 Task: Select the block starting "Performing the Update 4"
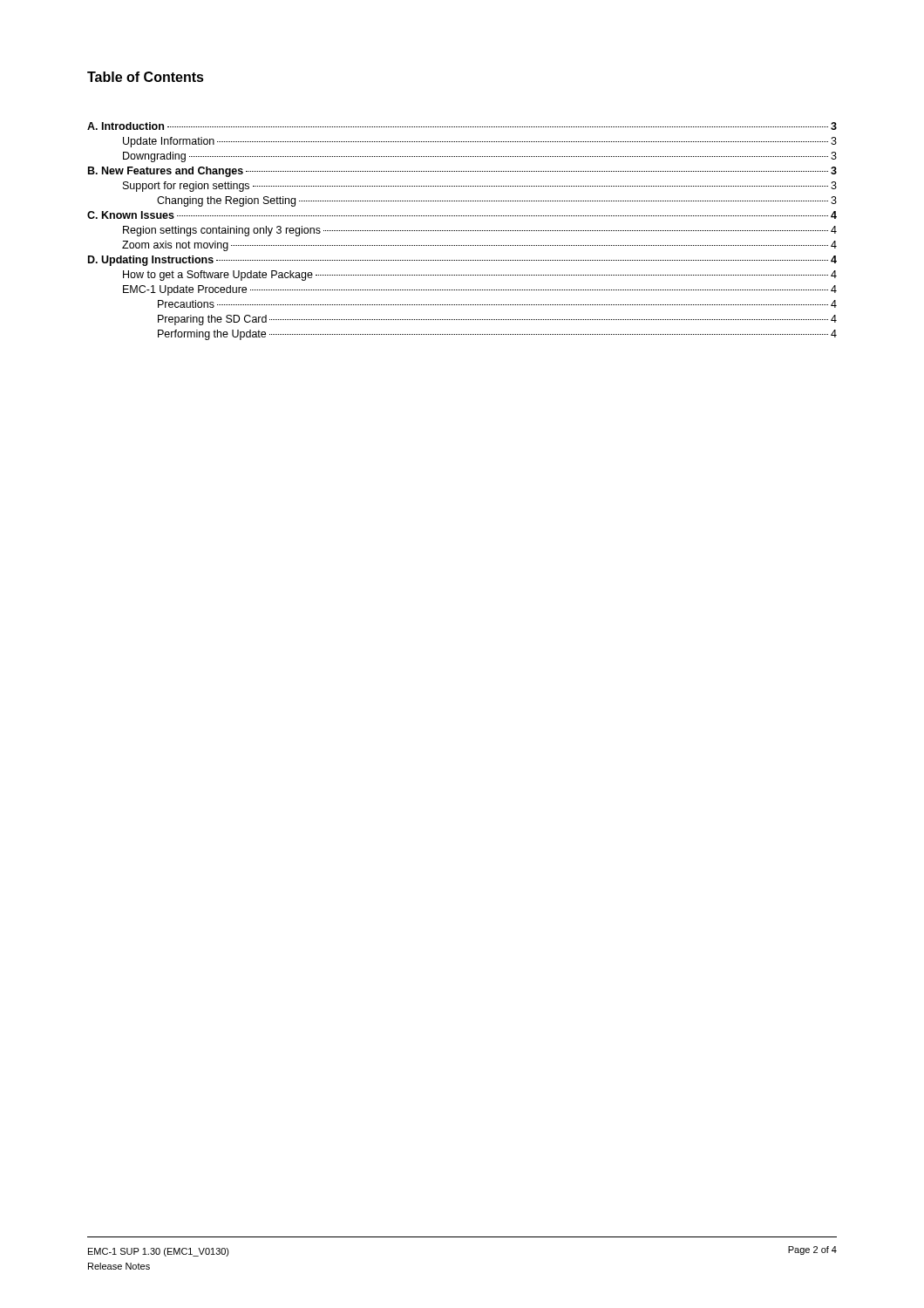coord(497,334)
